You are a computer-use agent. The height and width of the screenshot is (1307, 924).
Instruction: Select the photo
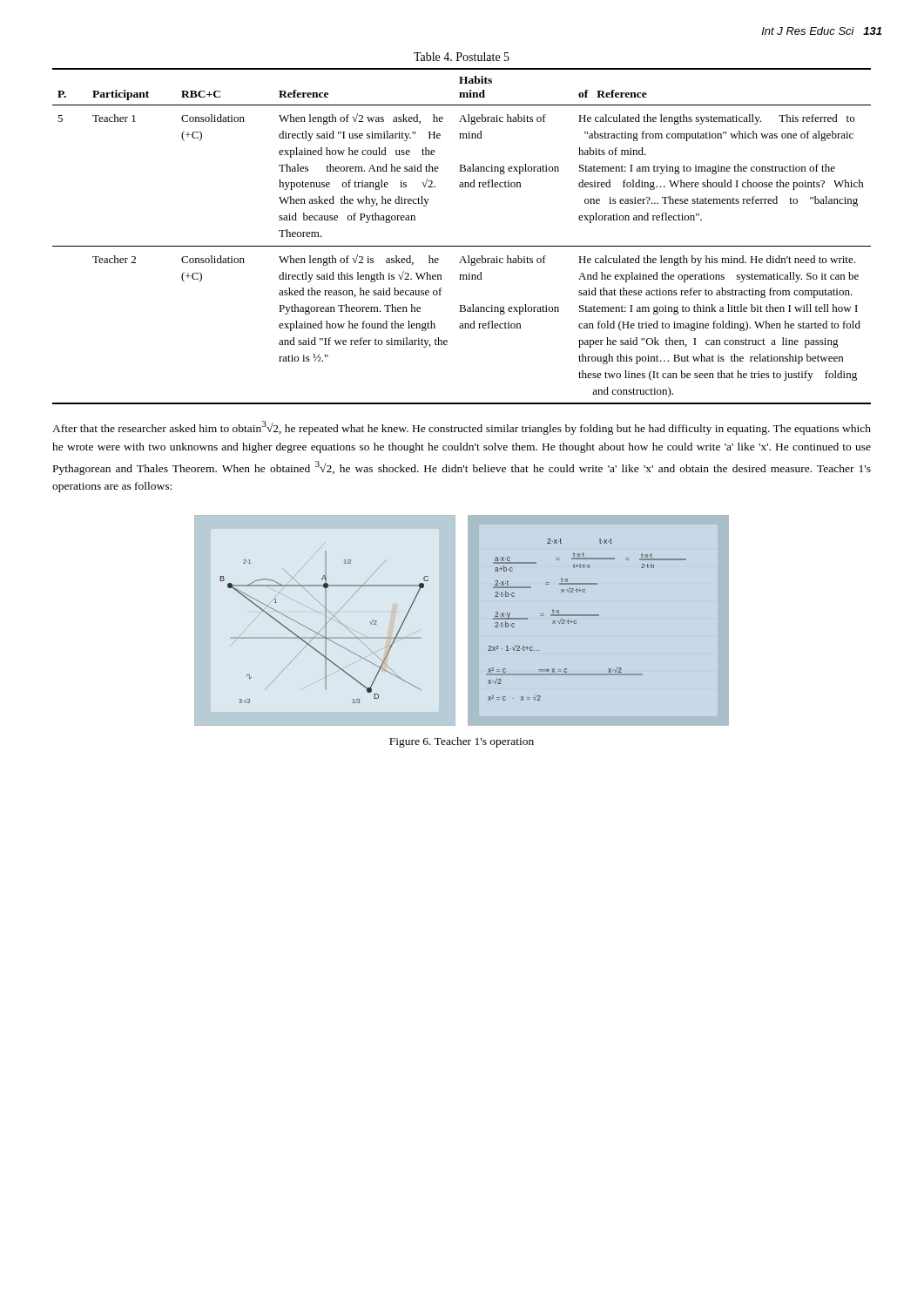coord(462,632)
